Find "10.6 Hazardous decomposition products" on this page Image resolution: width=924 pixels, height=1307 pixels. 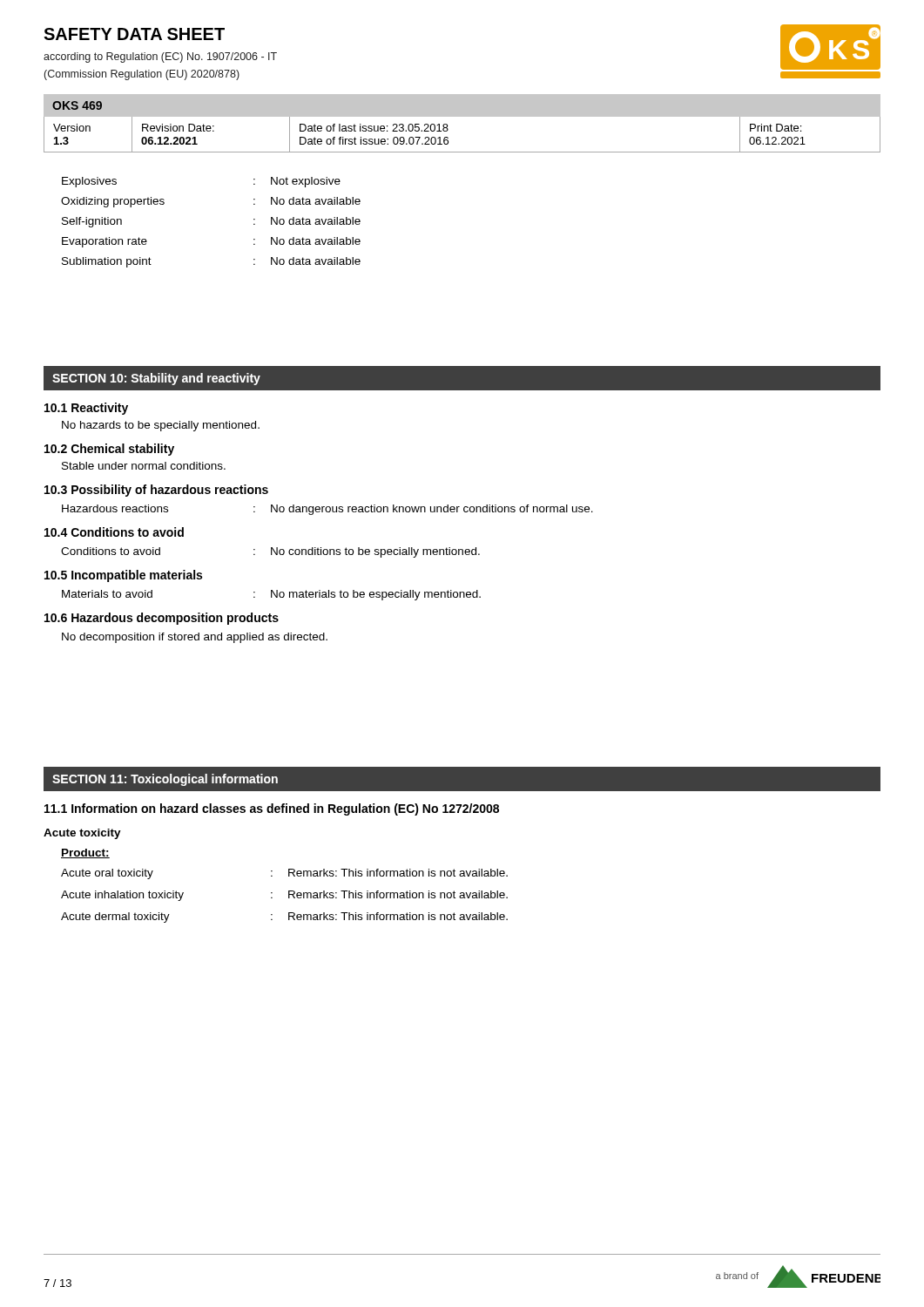point(161,618)
